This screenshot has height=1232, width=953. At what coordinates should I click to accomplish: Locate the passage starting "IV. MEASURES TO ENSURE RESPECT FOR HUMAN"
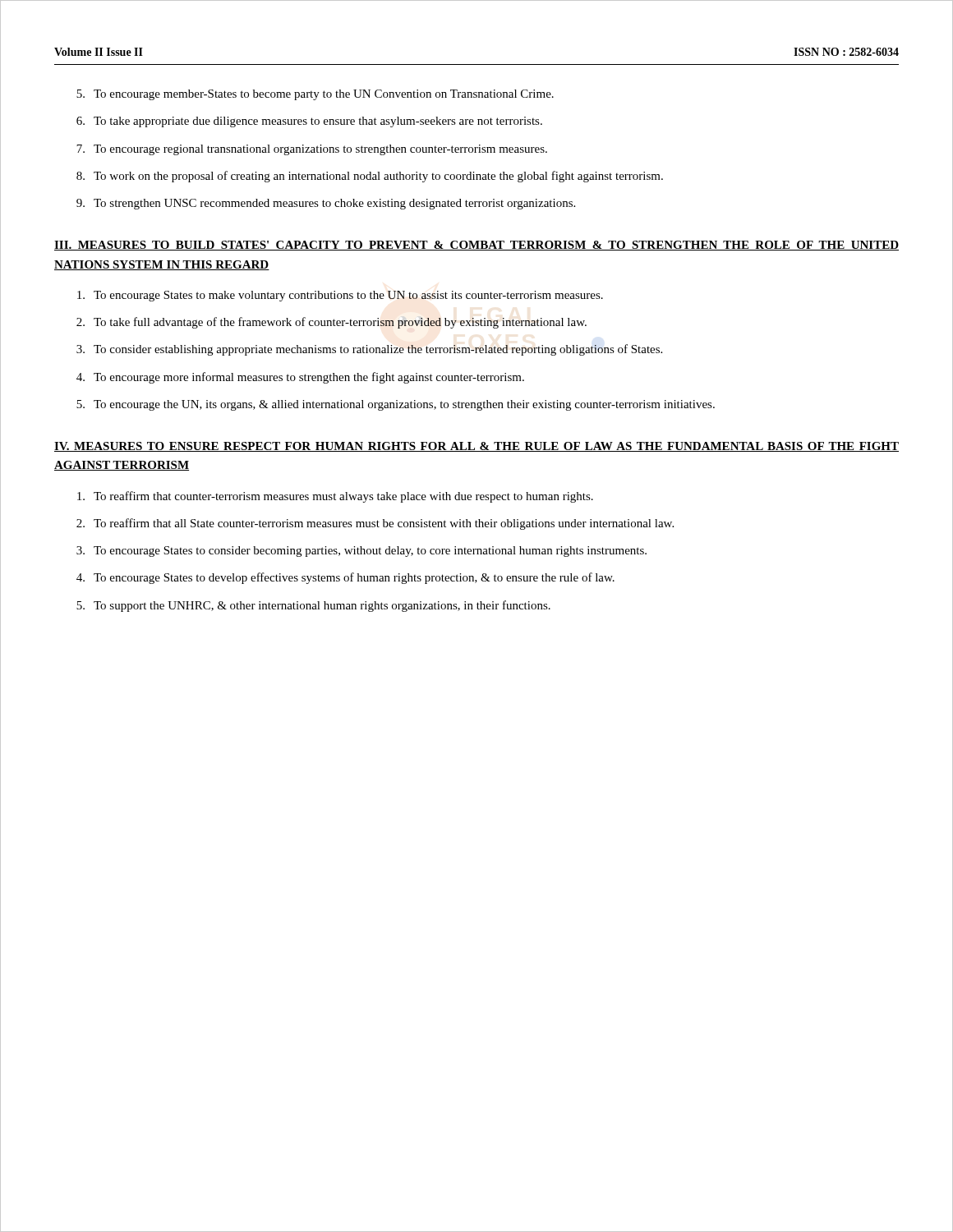(476, 456)
